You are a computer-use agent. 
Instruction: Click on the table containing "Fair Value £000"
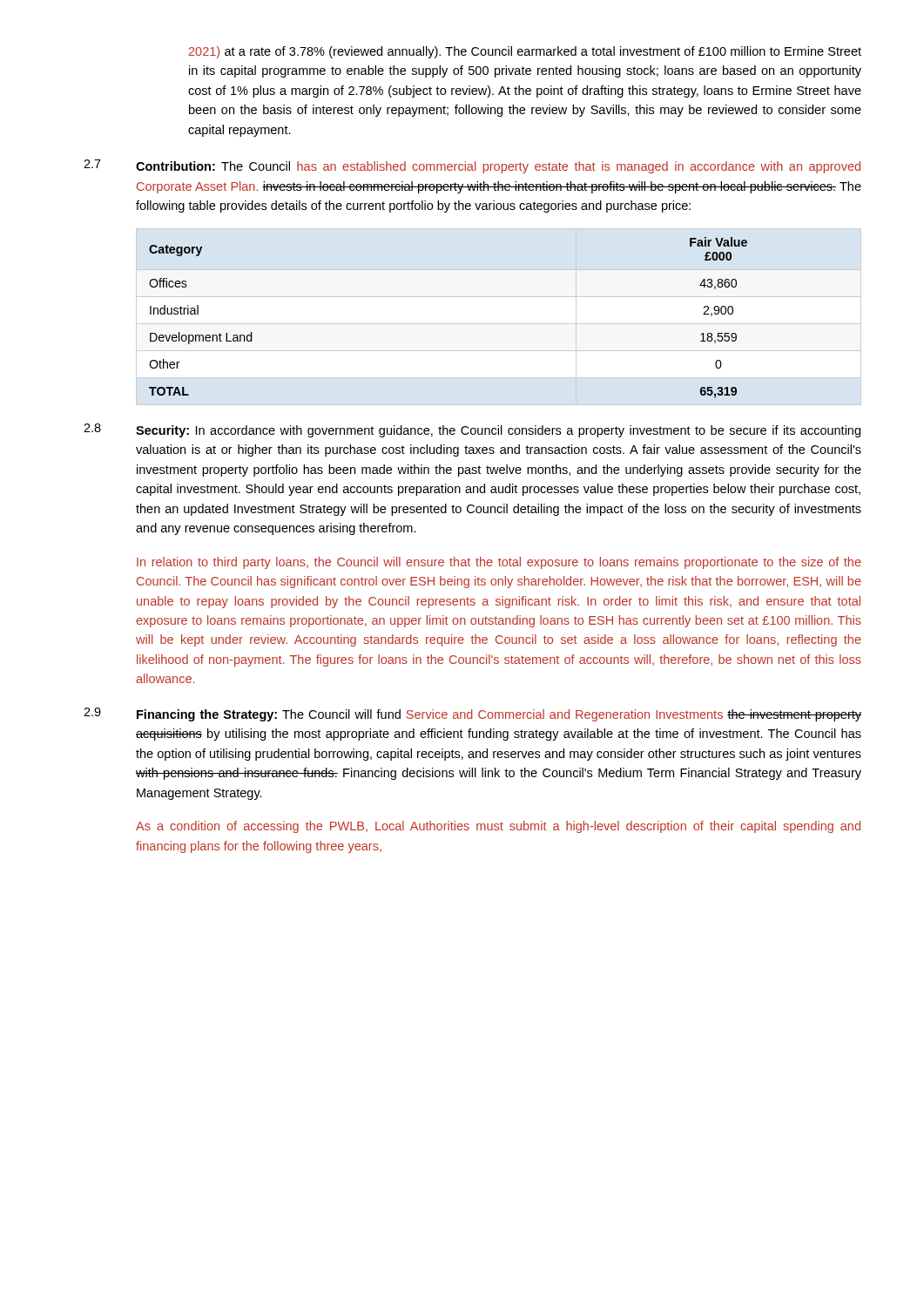click(499, 316)
